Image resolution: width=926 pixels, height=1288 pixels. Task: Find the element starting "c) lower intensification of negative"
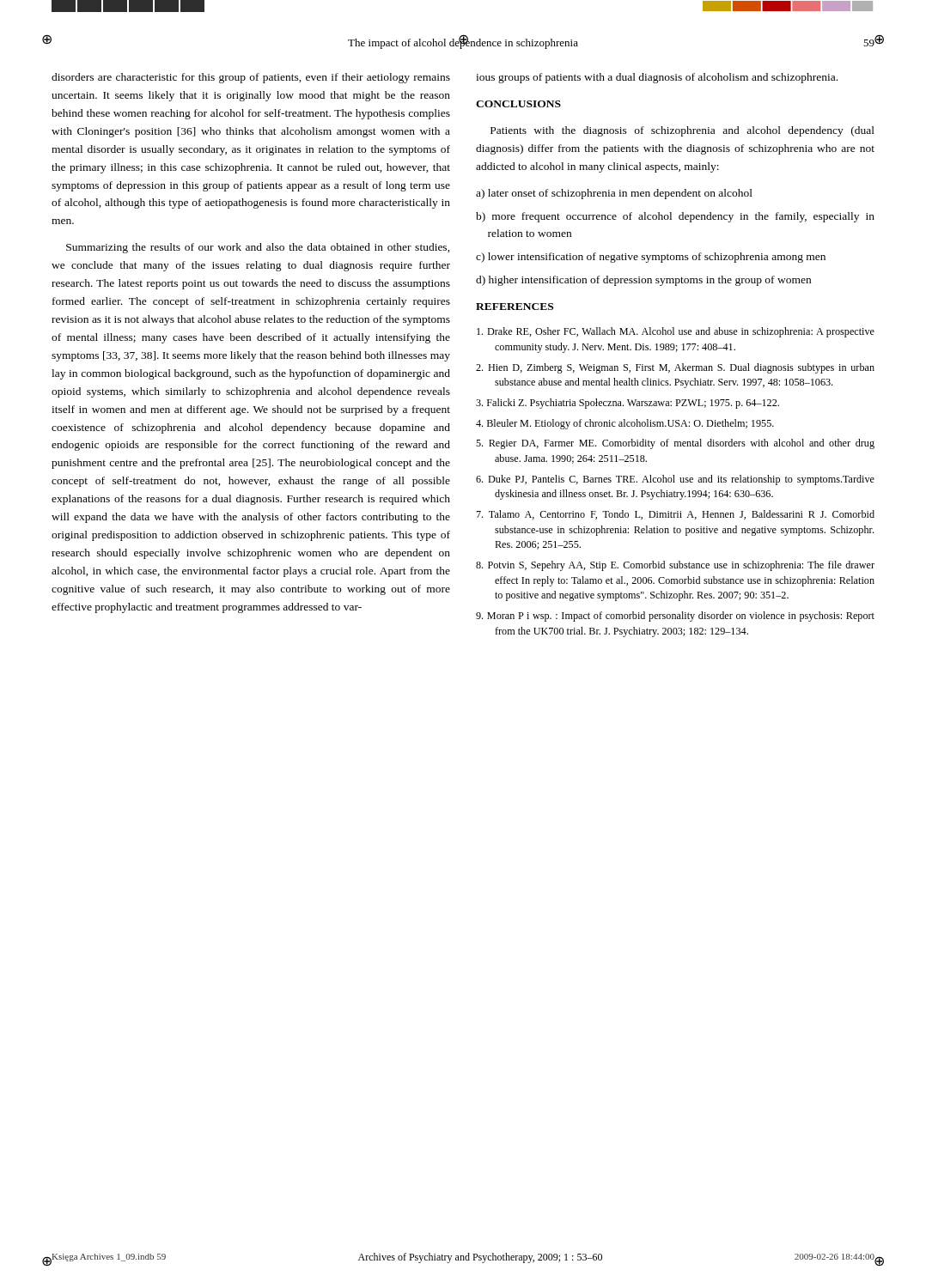[x=651, y=257]
